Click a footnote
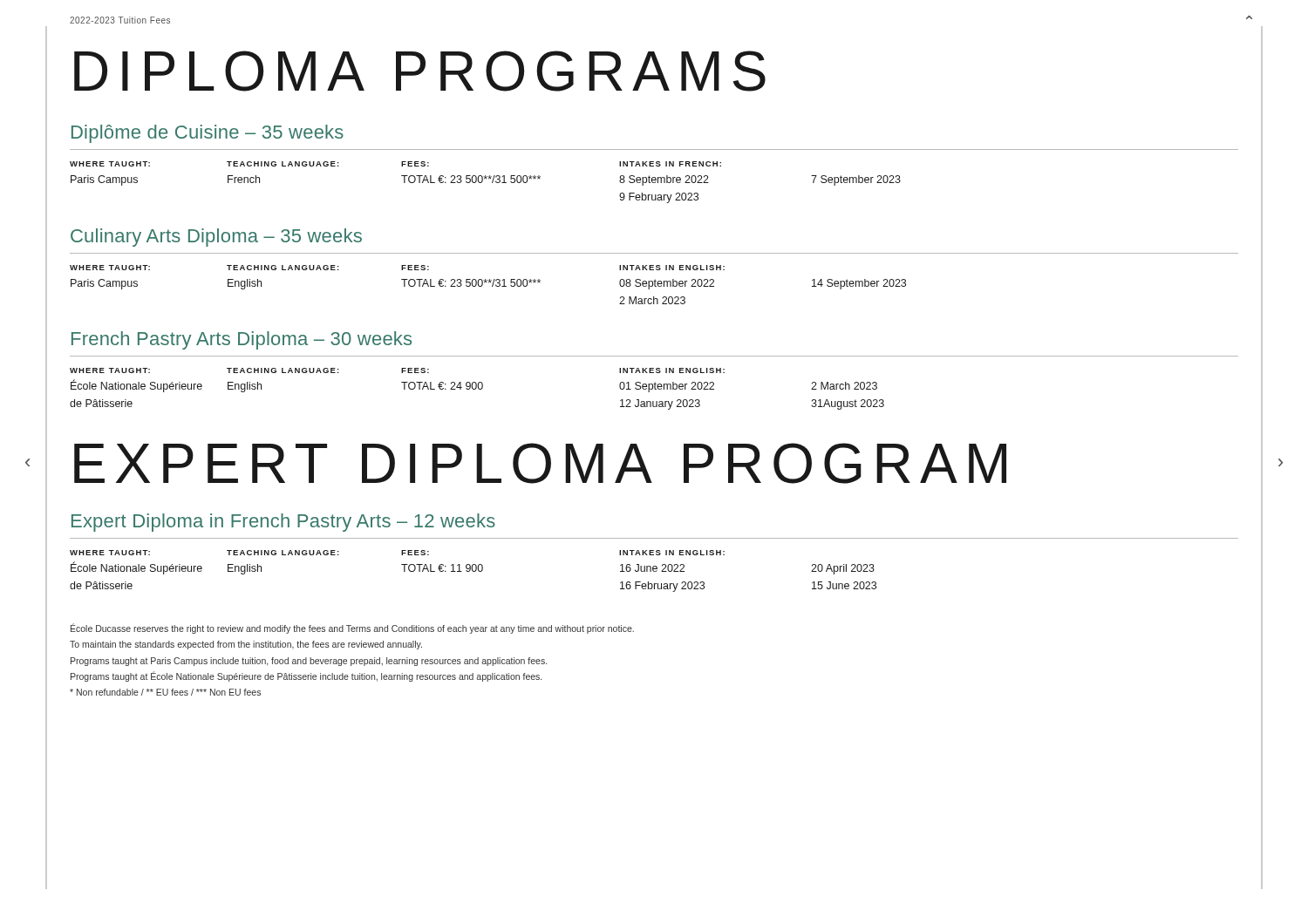1308x924 pixels. point(352,660)
